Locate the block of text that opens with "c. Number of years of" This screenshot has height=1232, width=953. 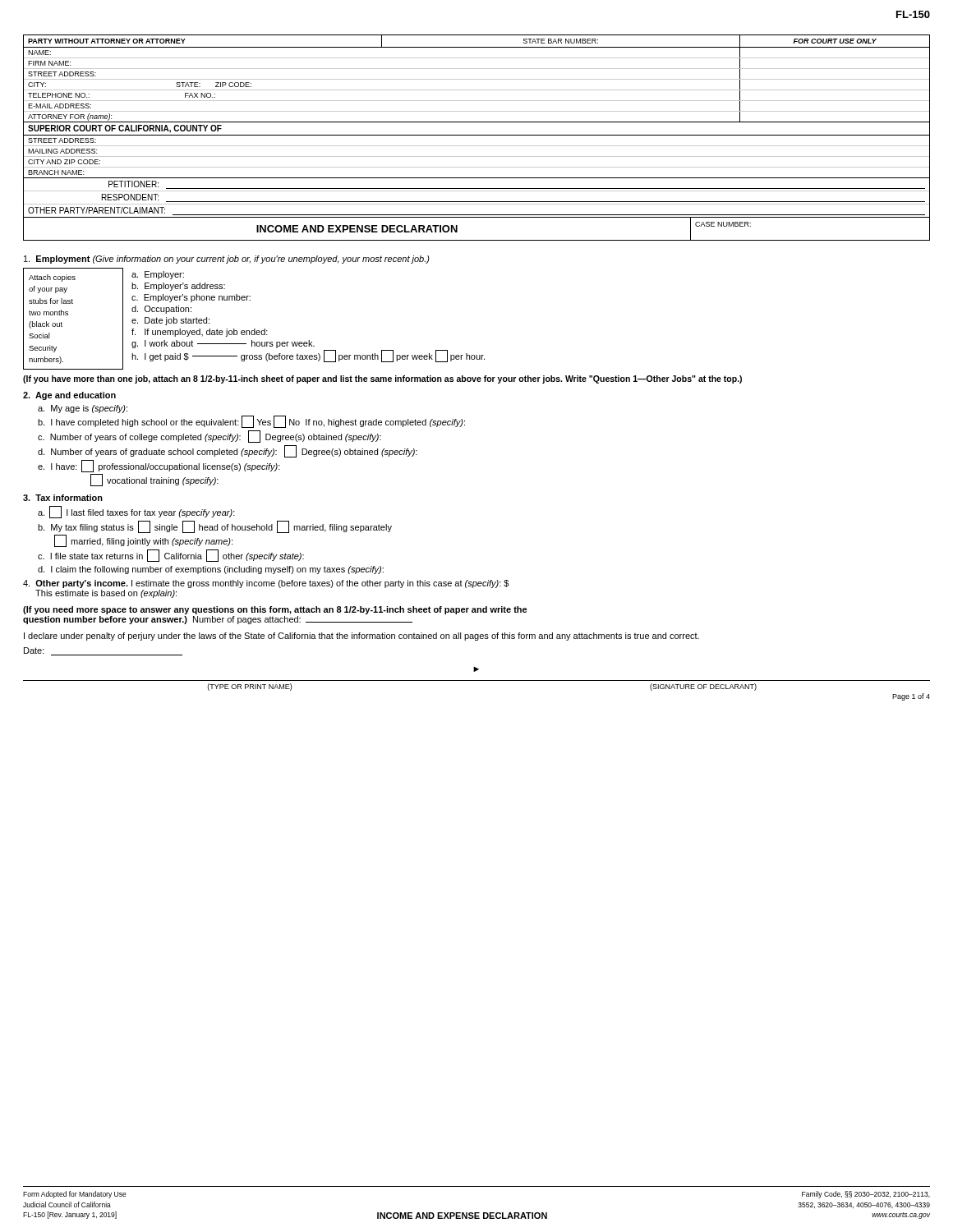click(210, 436)
